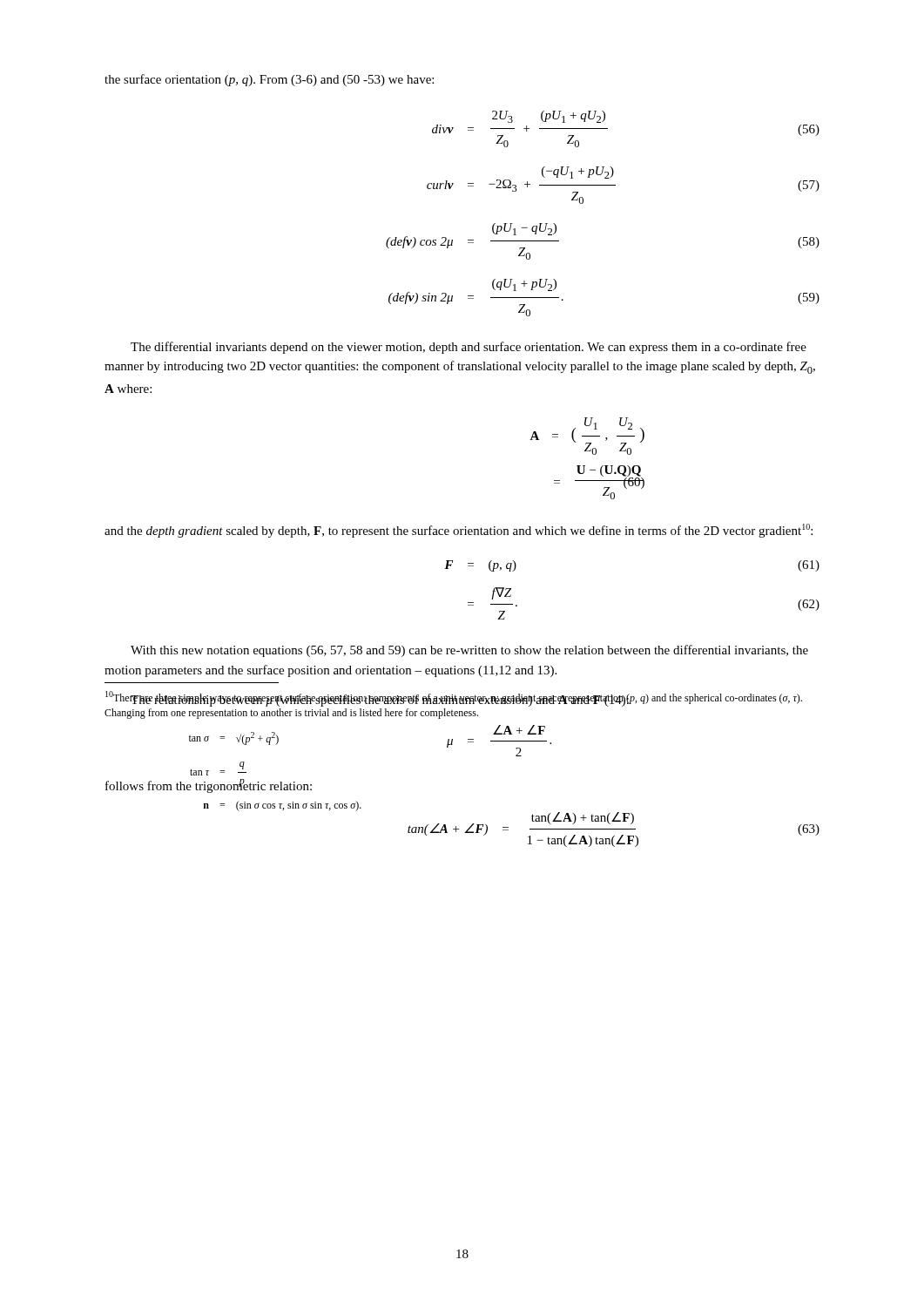
Task: Navigate to the block starting "The differential invariants depend on"
Action: [x=460, y=367]
